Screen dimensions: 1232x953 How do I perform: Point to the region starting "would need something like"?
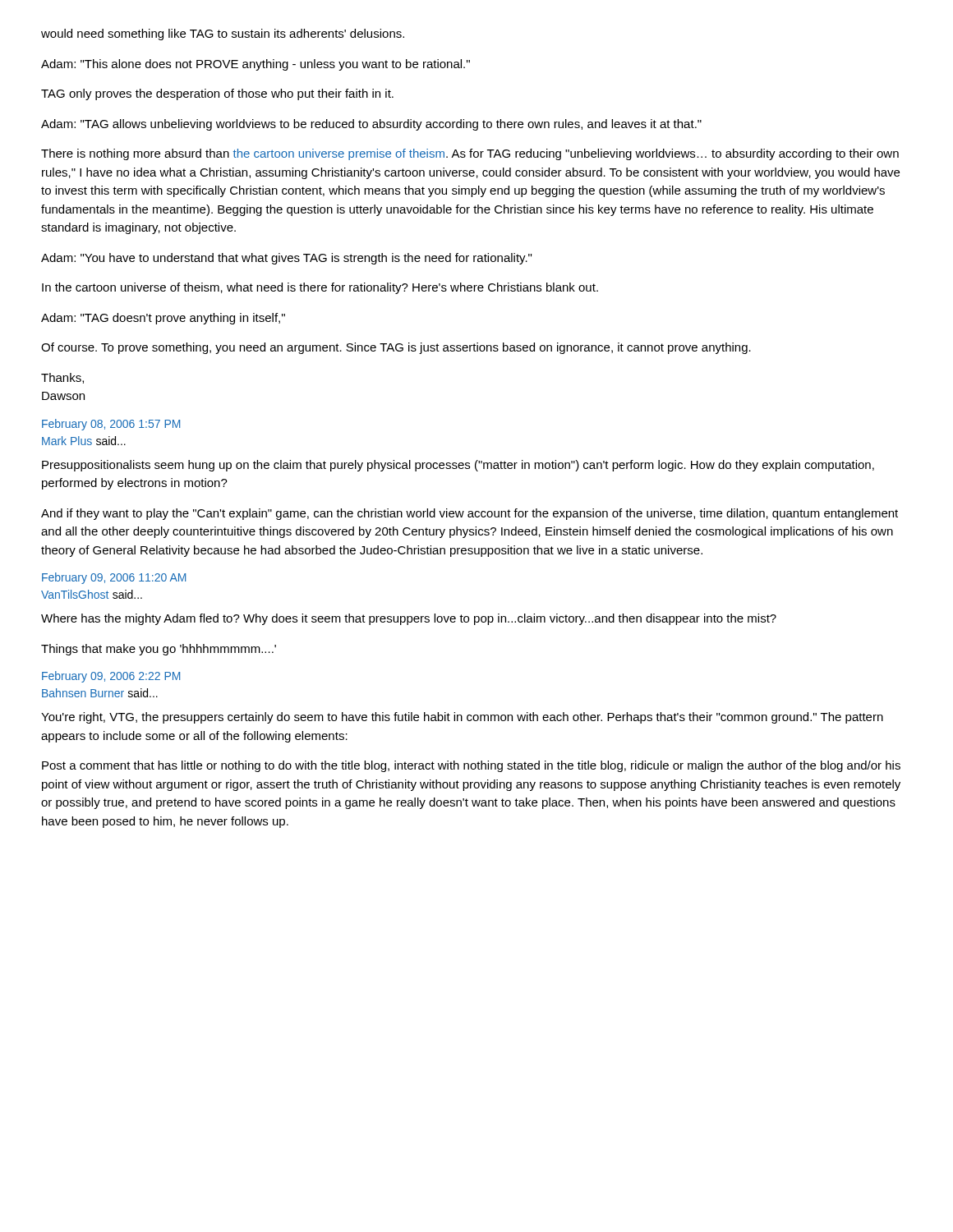pos(223,33)
